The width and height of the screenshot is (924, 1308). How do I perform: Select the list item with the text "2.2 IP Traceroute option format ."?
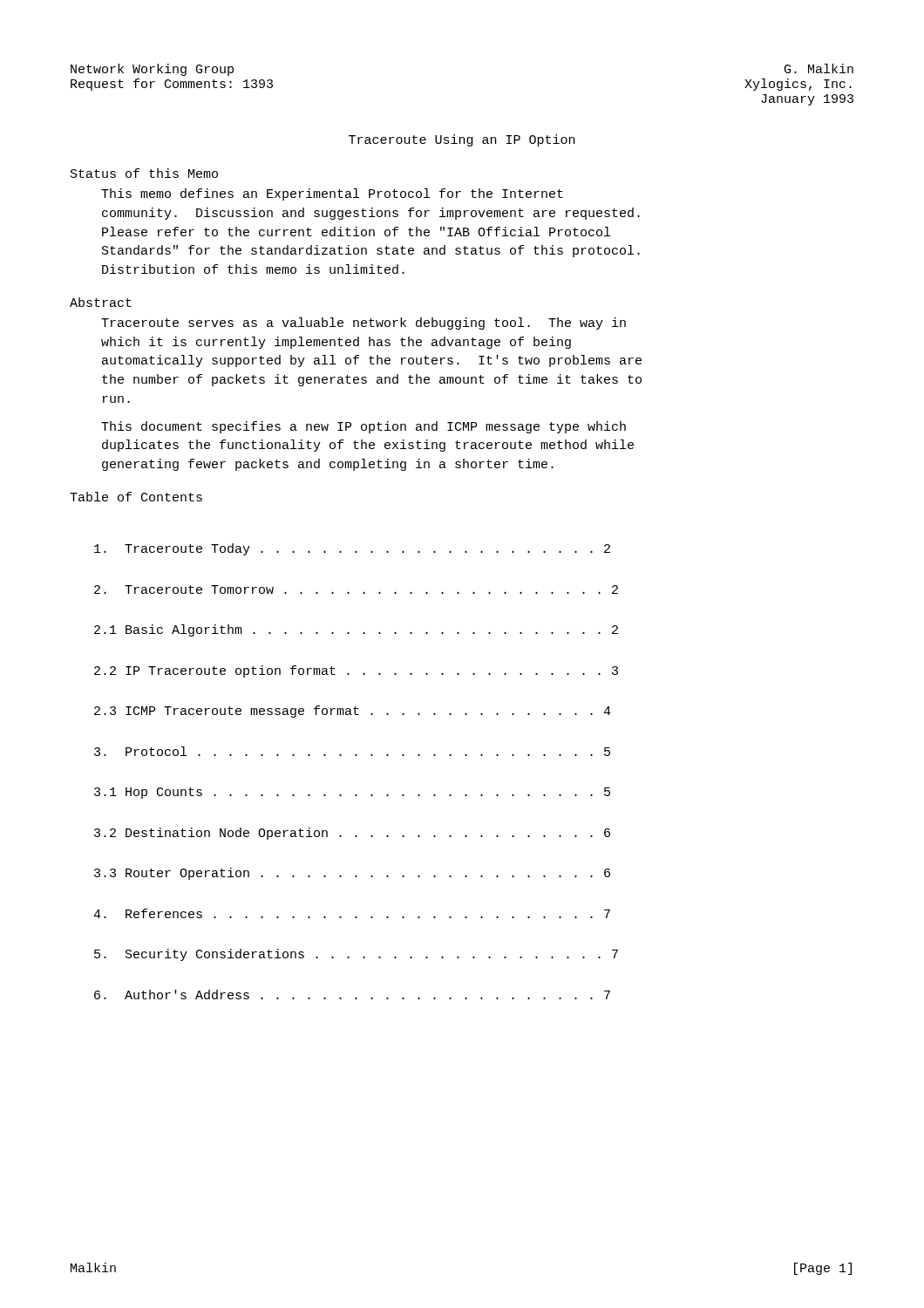pyautogui.click(x=344, y=671)
